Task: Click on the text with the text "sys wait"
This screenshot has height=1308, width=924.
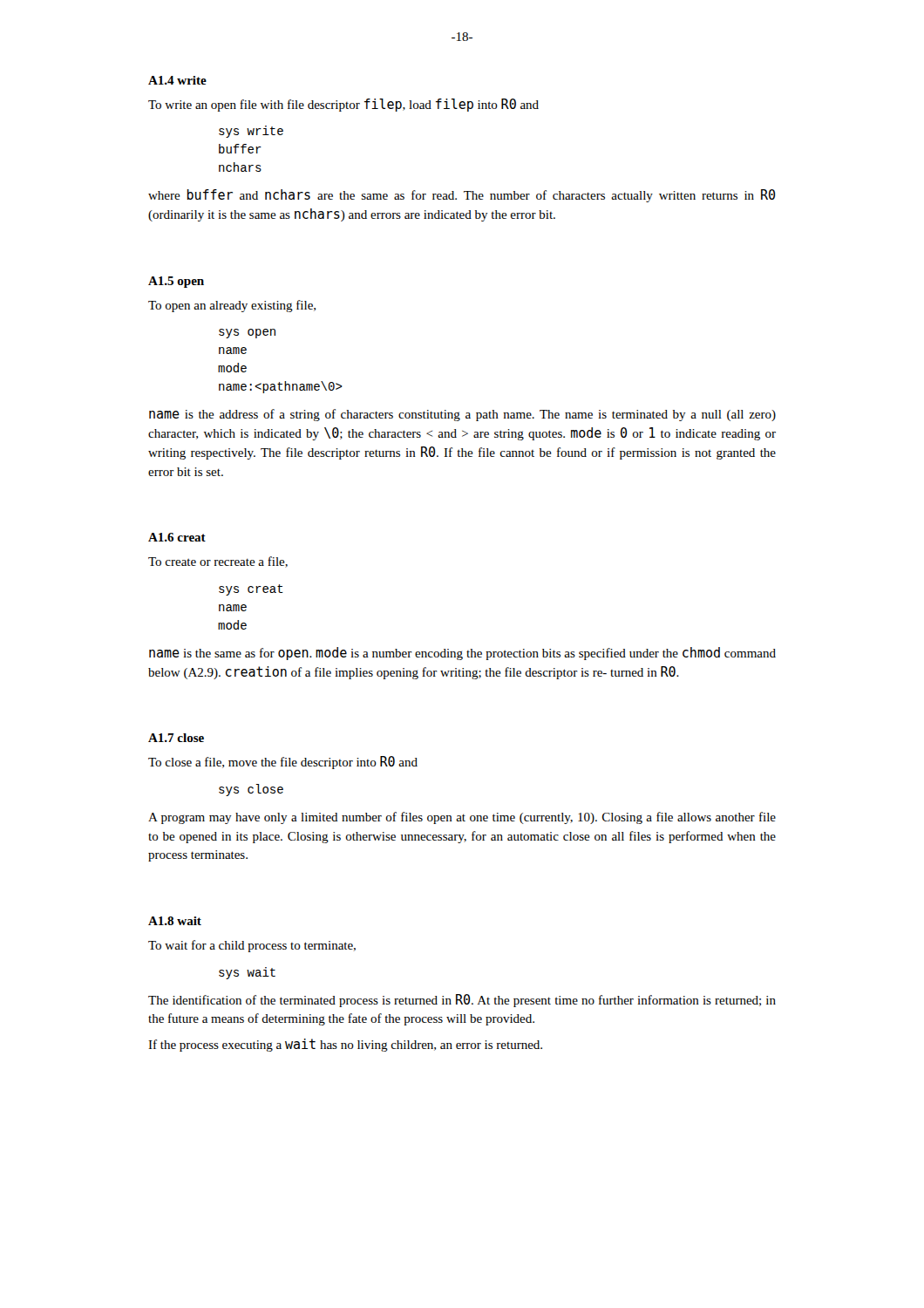Action: 247,973
